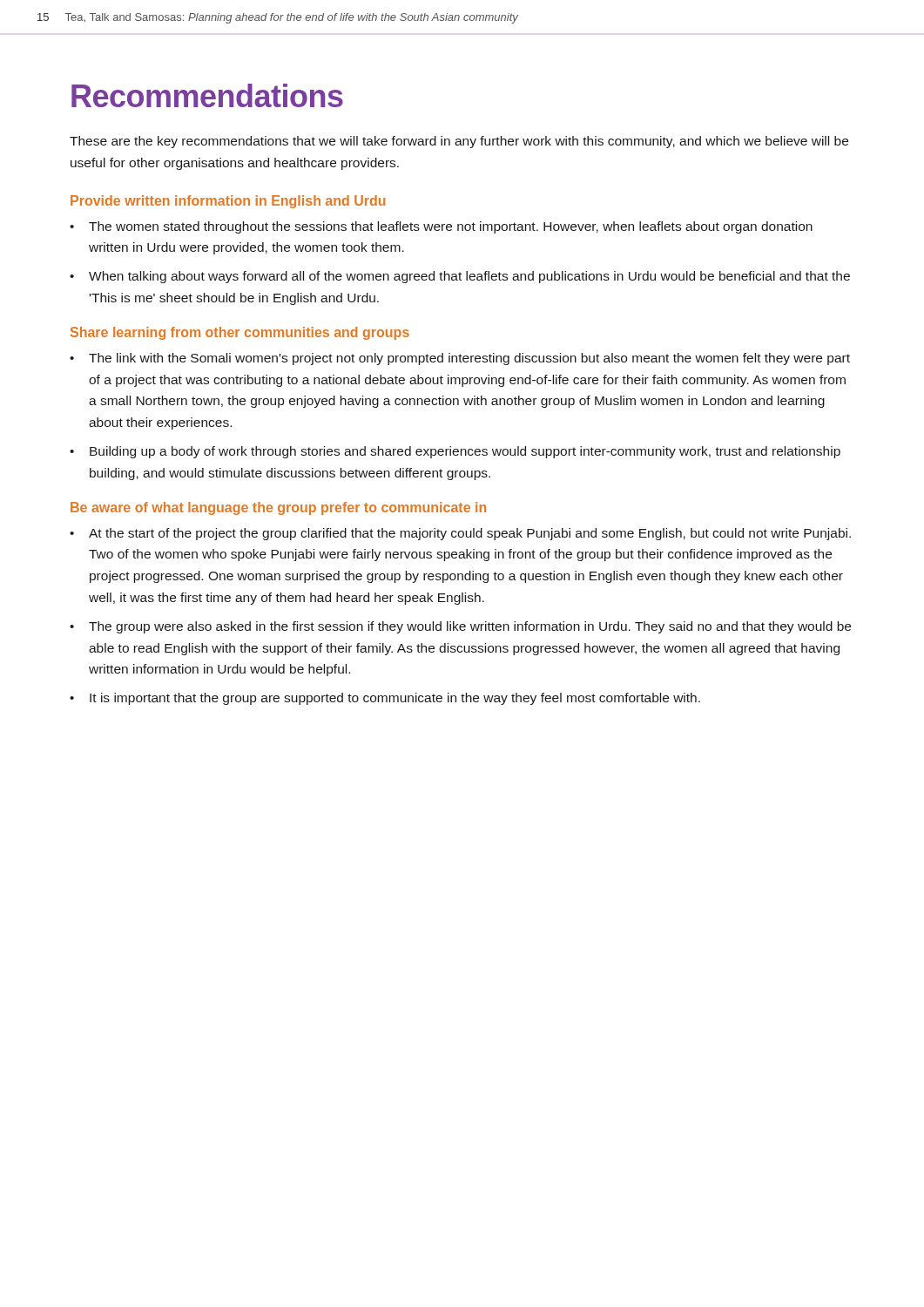Select the element starting "• At the start of the"
This screenshot has height=1307, width=924.
pyautogui.click(x=462, y=566)
